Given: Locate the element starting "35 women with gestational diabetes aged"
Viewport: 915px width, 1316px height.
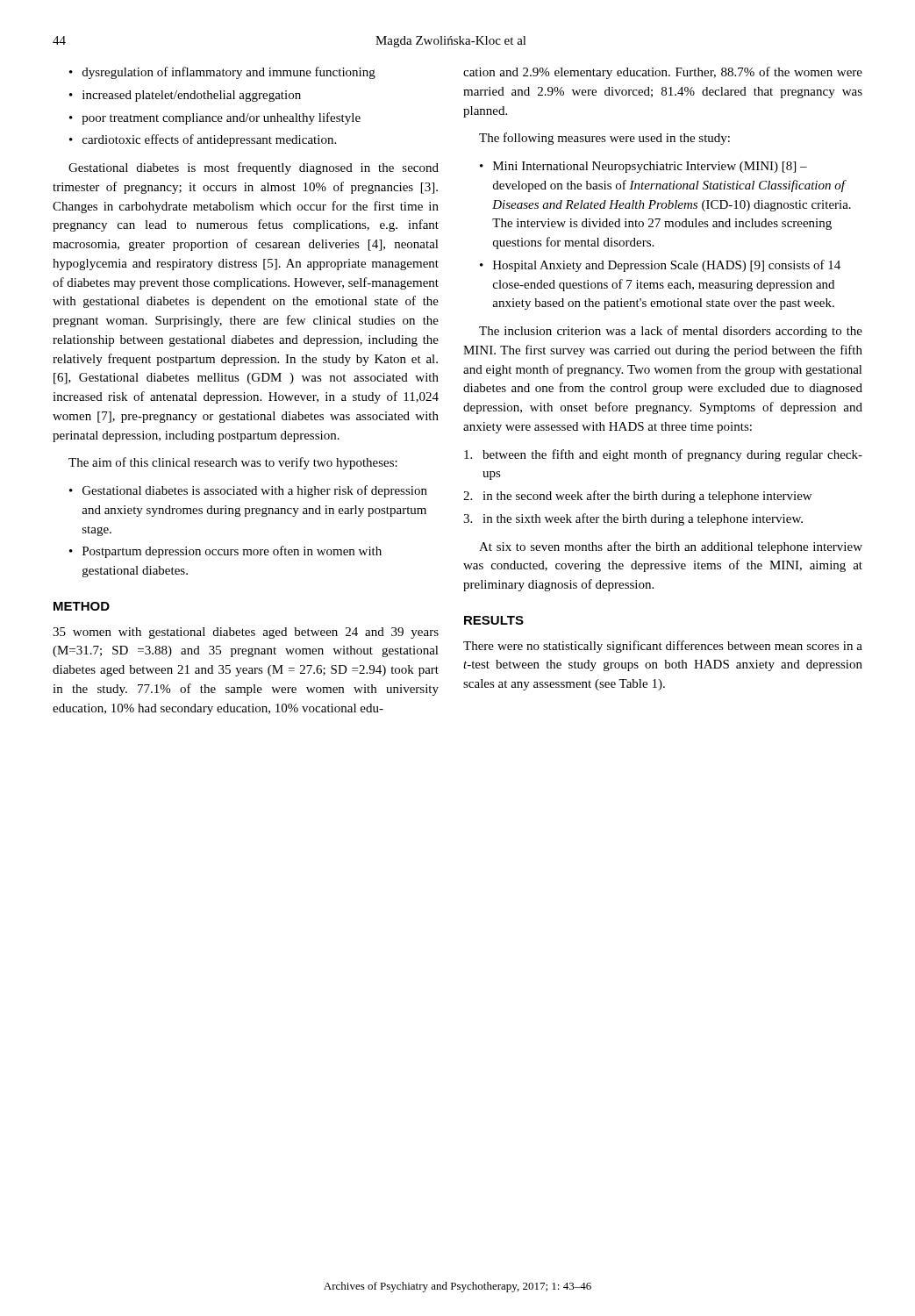Looking at the screenshot, I should (x=246, y=669).
